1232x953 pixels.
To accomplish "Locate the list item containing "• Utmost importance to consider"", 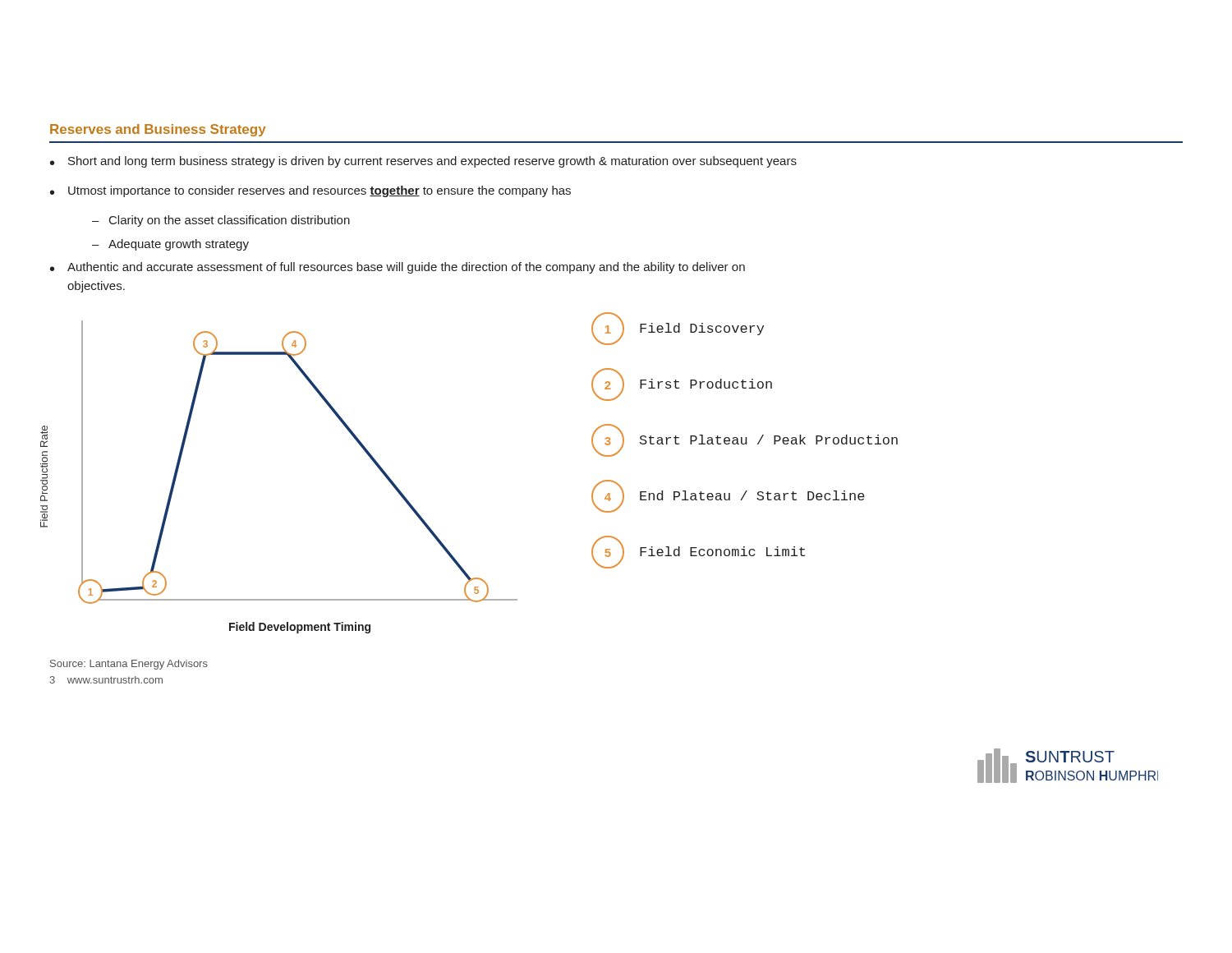I will click(310, 192).
